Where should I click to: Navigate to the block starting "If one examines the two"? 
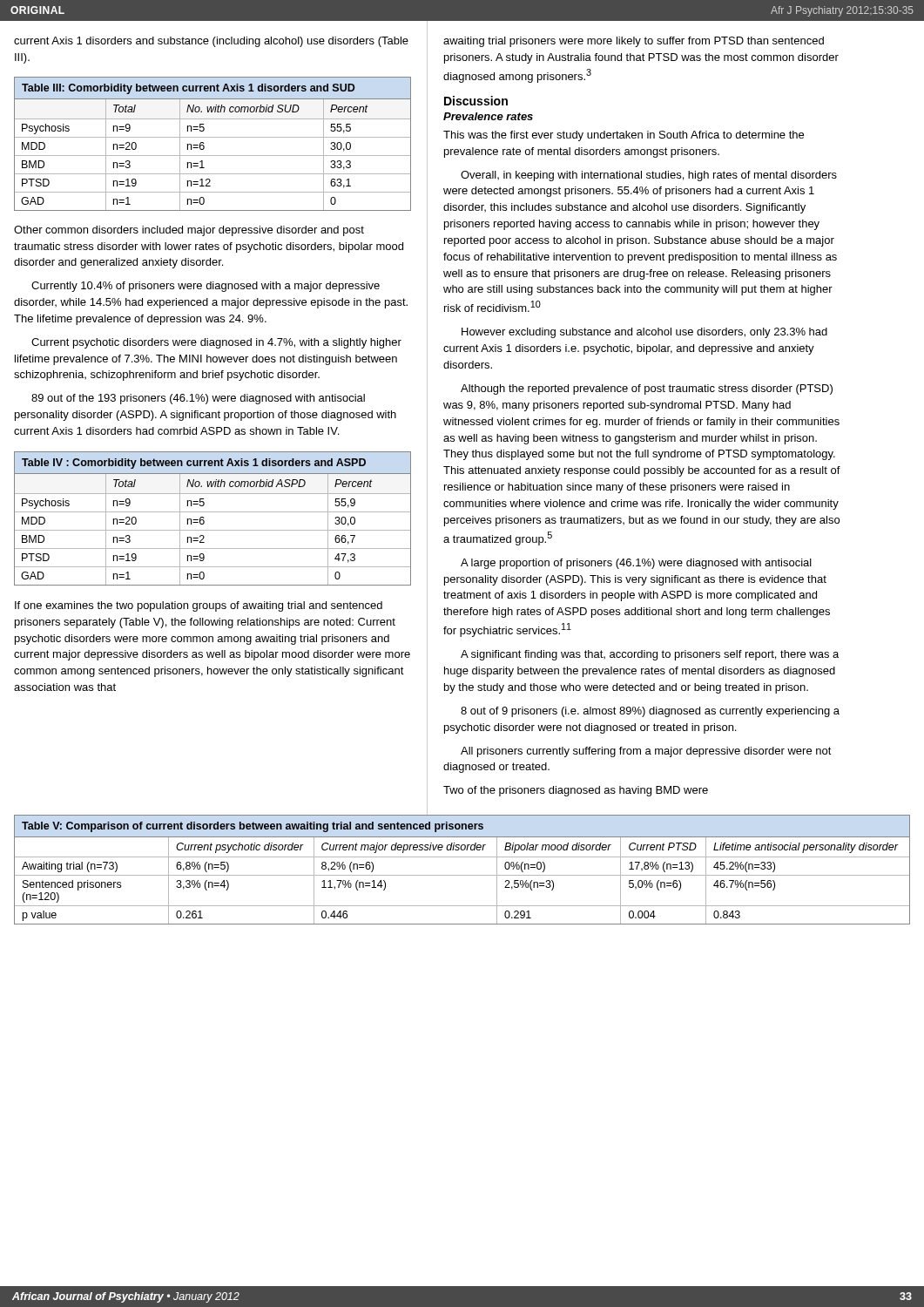(x=212, y=646)
